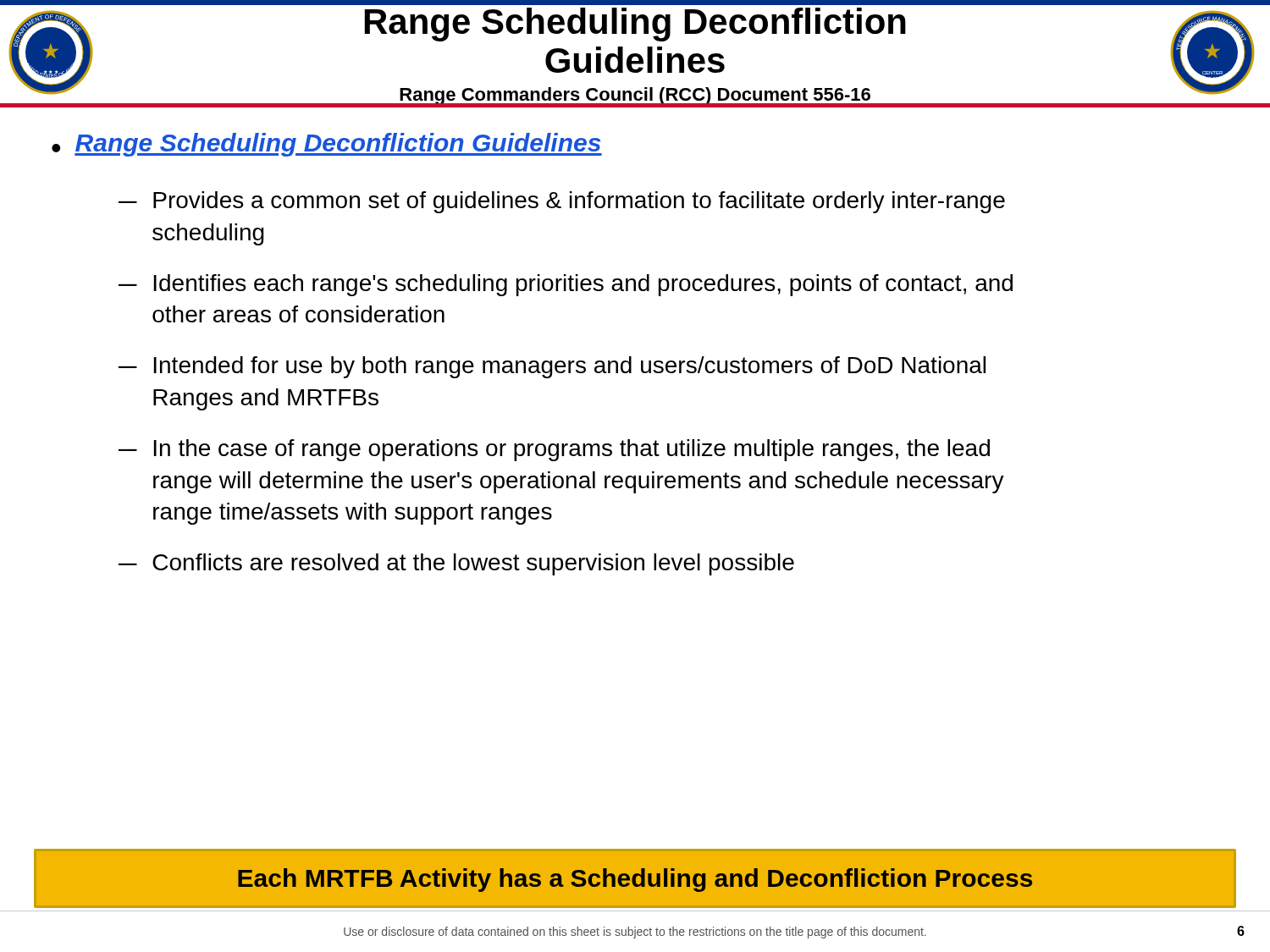Locate the region starting "• Range Scheduling Deconfliction"
Screen dimensions: 952x1270
pos(326,147)
